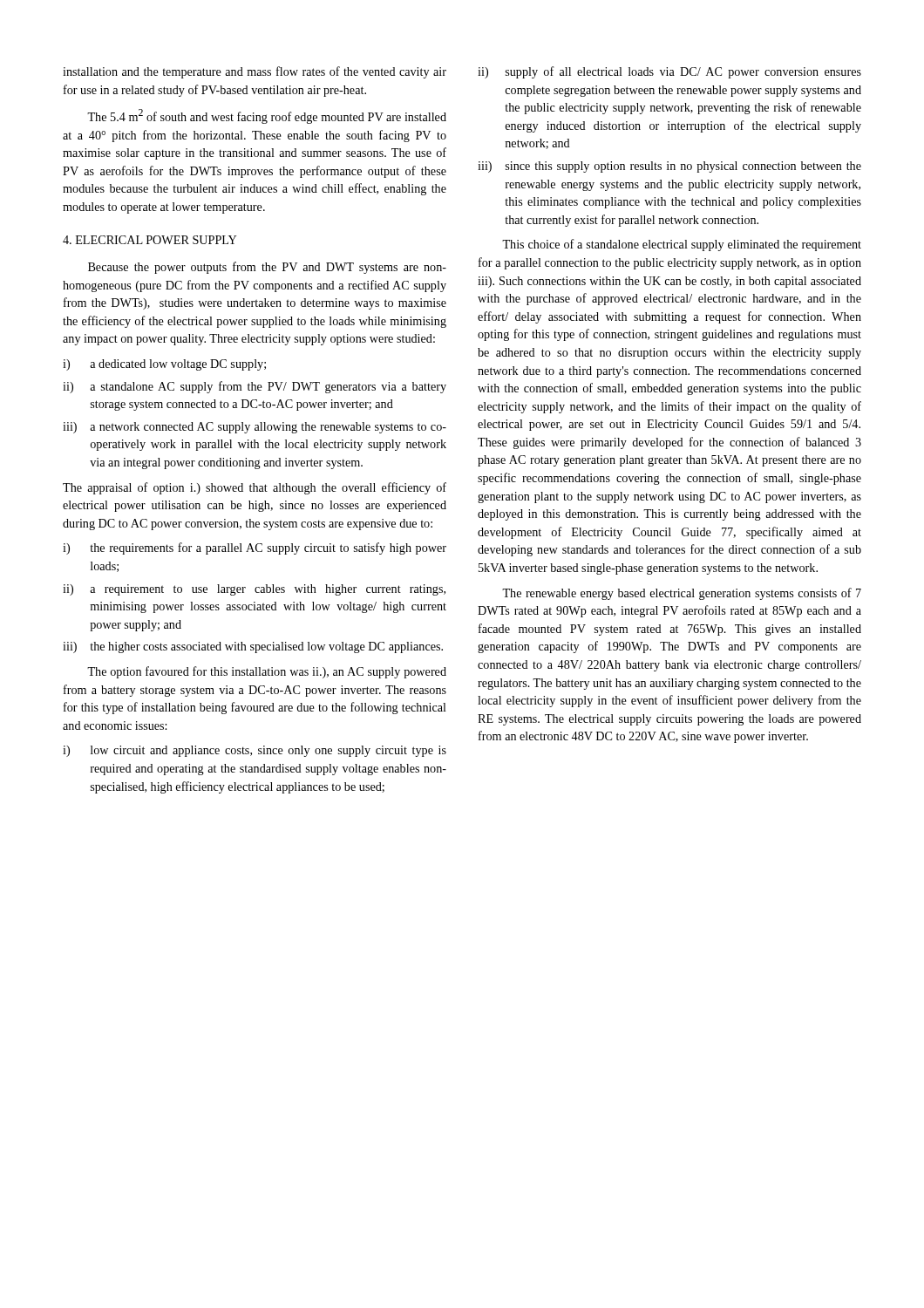The width and height of the screenshot is (924, 1308).
Task: Navigate to the passage starting "iii) since this supply option results in no"
Action: coord(669,193)
